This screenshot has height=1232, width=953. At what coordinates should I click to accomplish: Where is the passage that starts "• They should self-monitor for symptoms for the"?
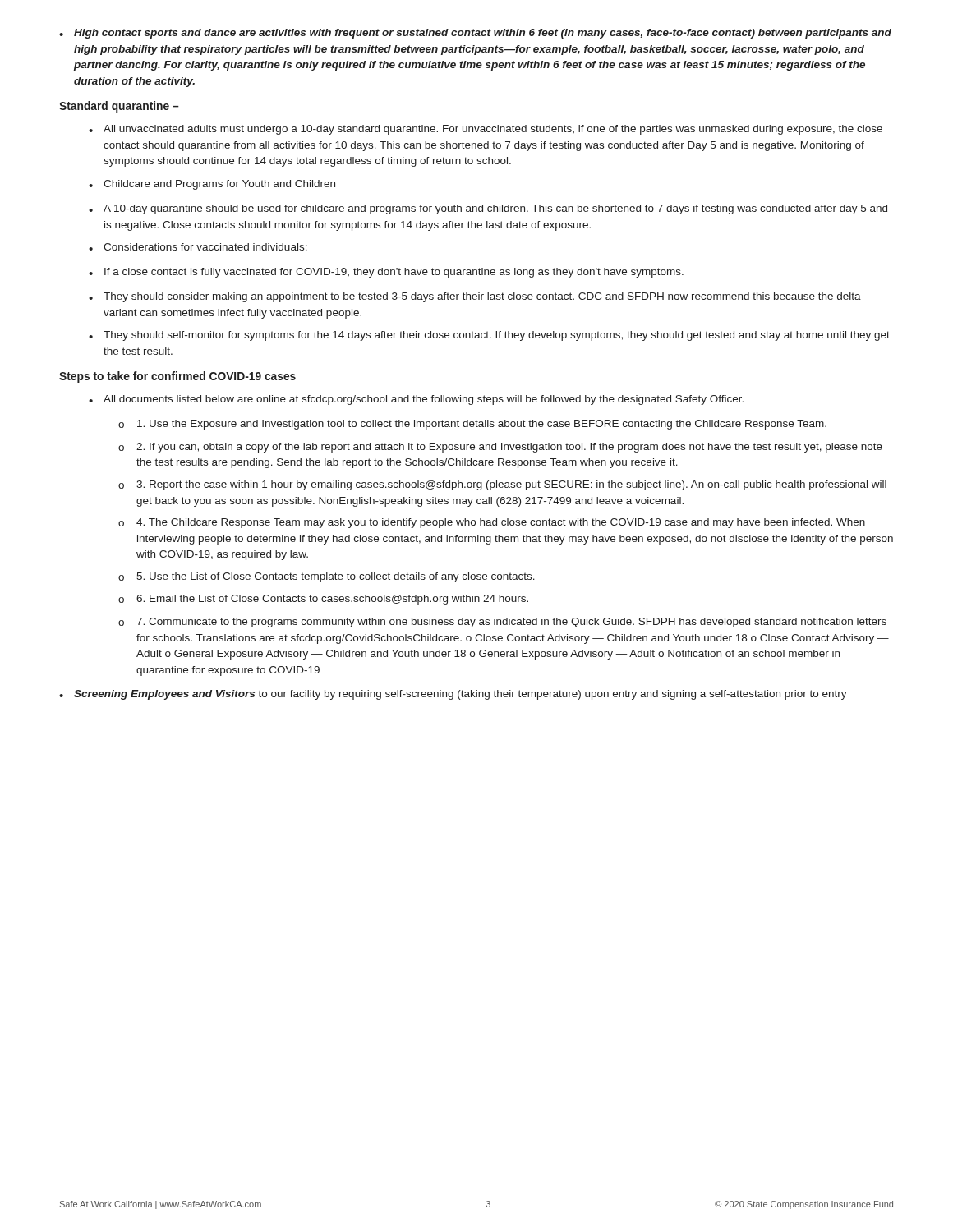(491, 343)
